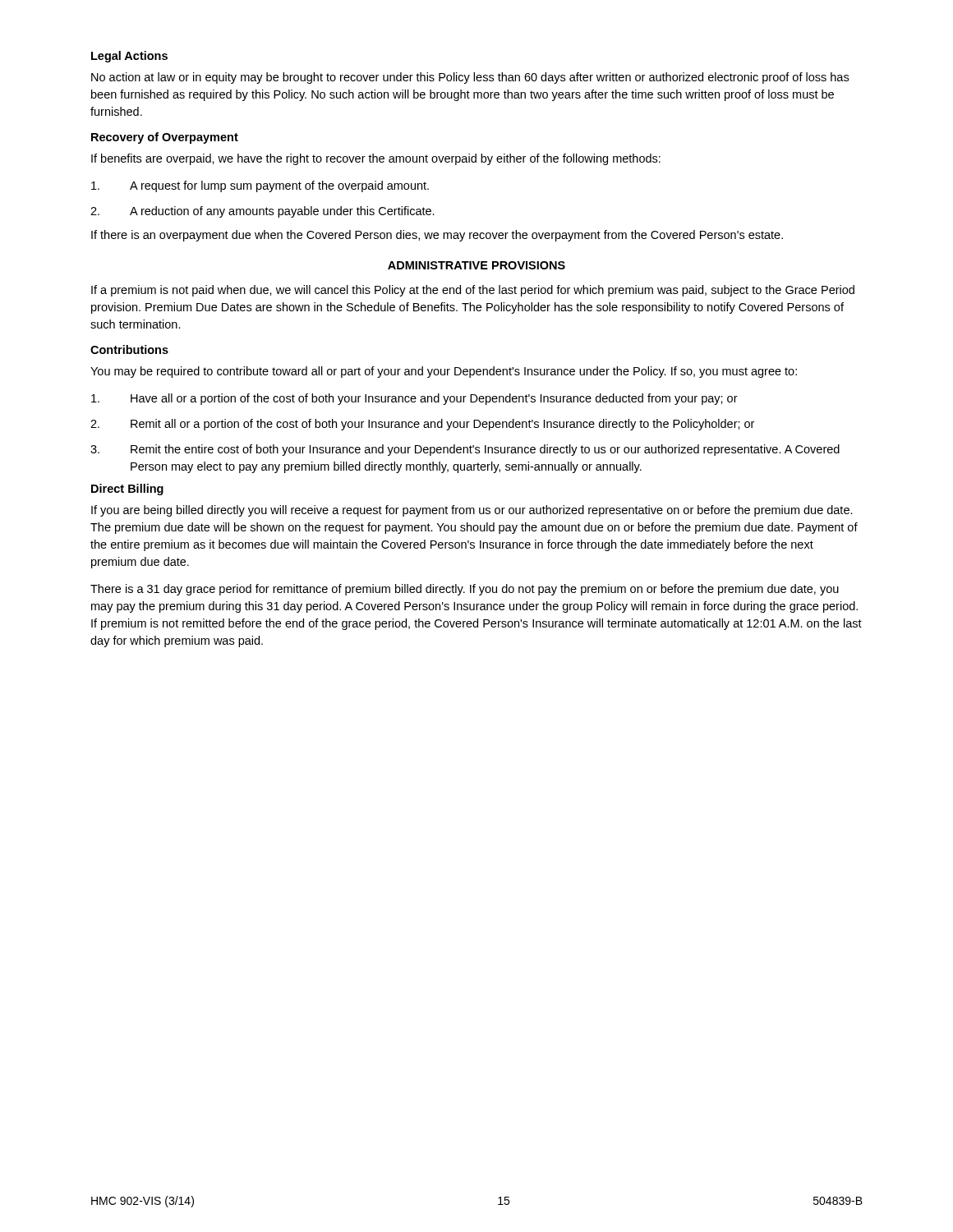Locate the text "Direct Billing"
The height and width of the screenshot is (1232, 953).
pos(127,489)
